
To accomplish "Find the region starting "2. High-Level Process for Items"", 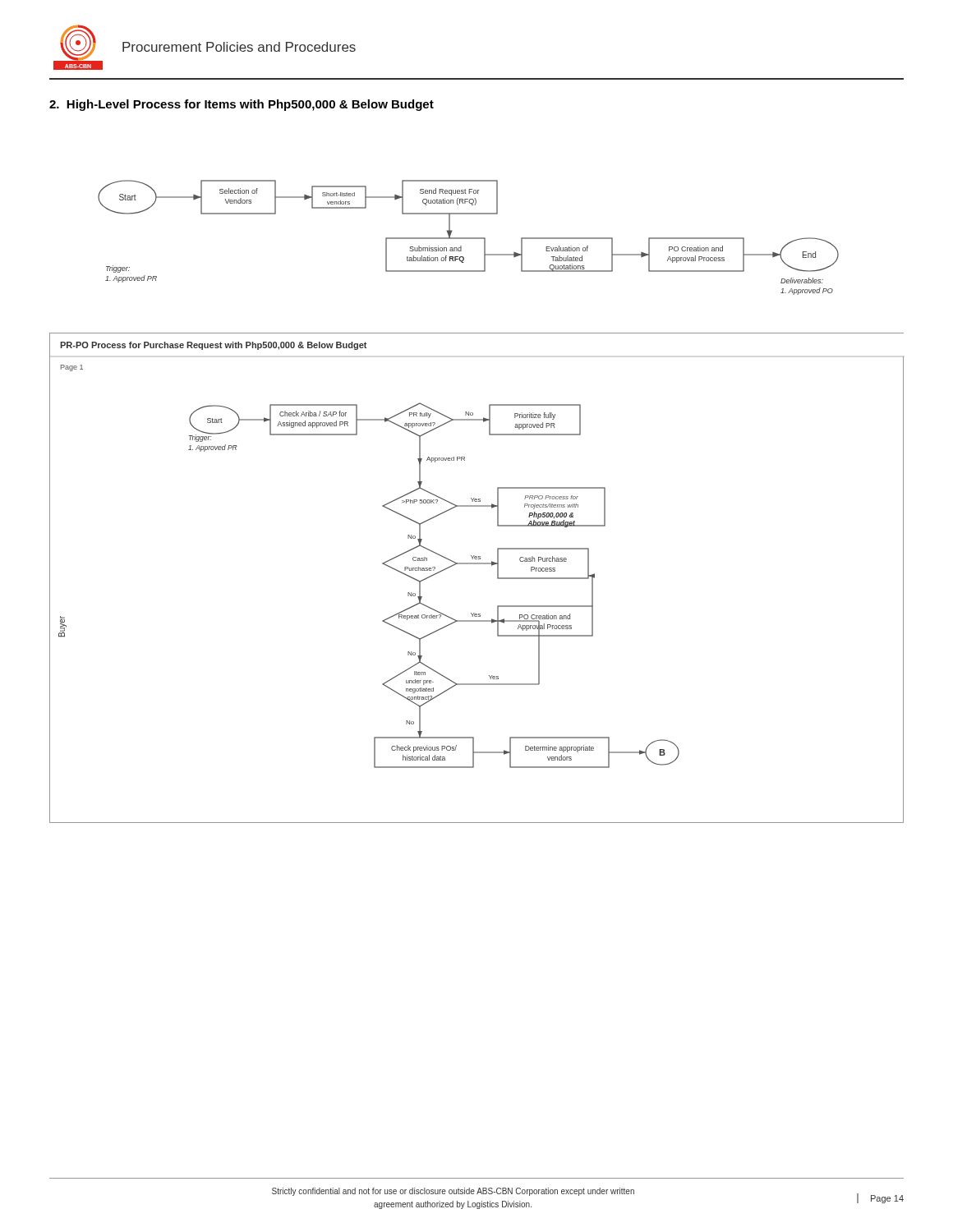I will pos(241,104).
